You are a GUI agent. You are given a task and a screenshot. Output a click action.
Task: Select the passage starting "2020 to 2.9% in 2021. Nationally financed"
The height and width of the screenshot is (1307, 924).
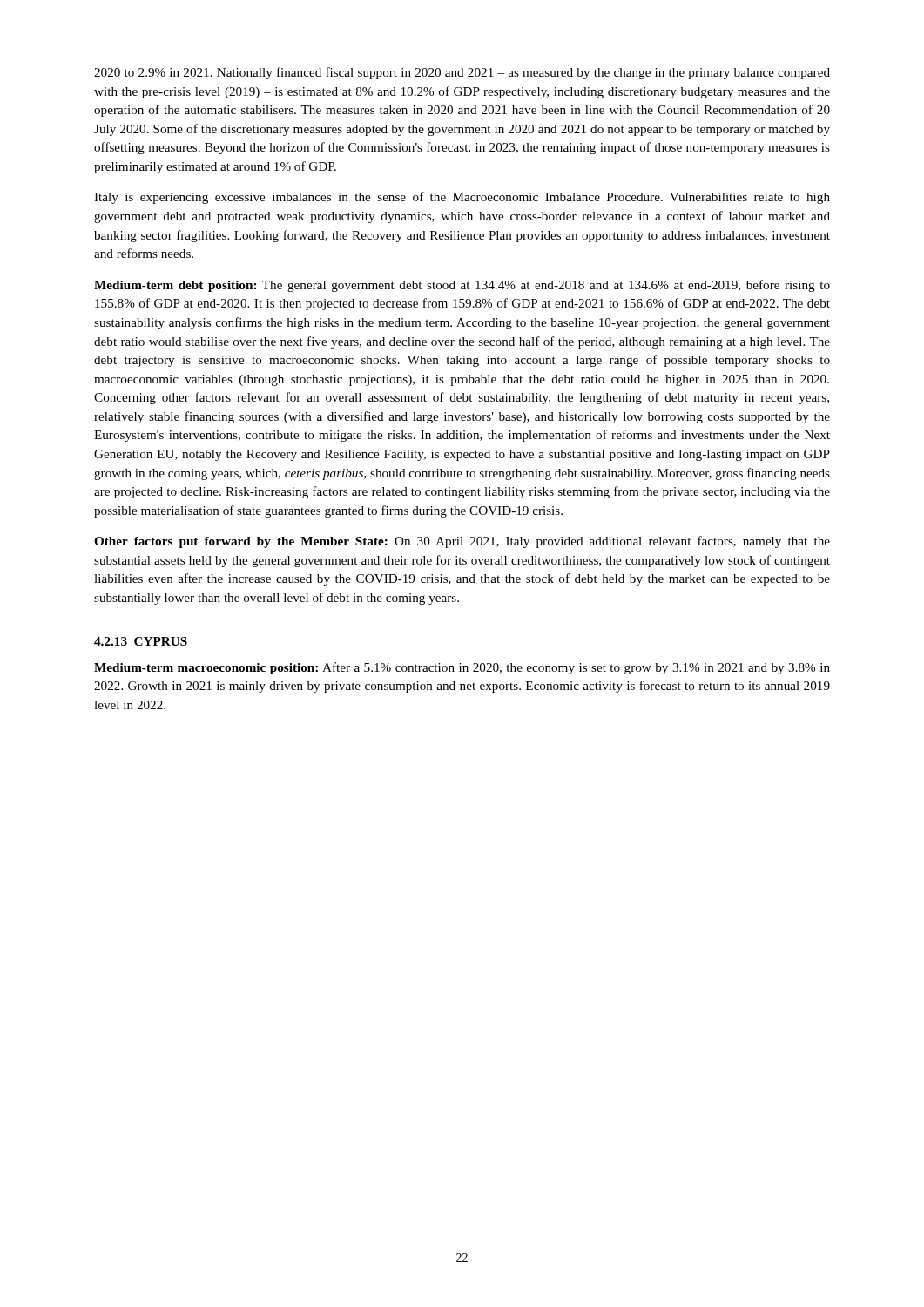tap(462, 119)
